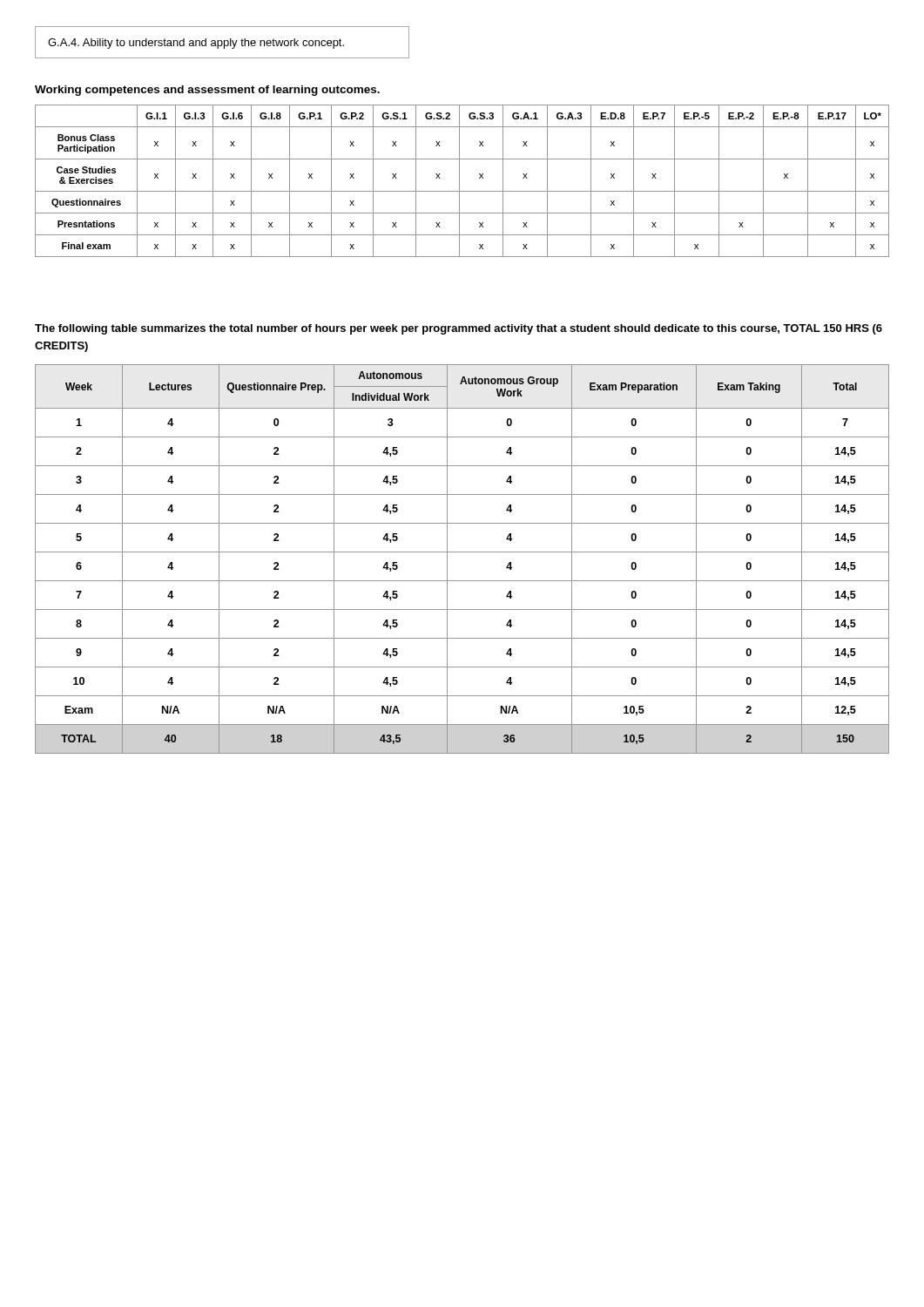Screen dimensions: 1307x924
Task: Locate the block starting "The following table"
Action: [x=459, y=337]
